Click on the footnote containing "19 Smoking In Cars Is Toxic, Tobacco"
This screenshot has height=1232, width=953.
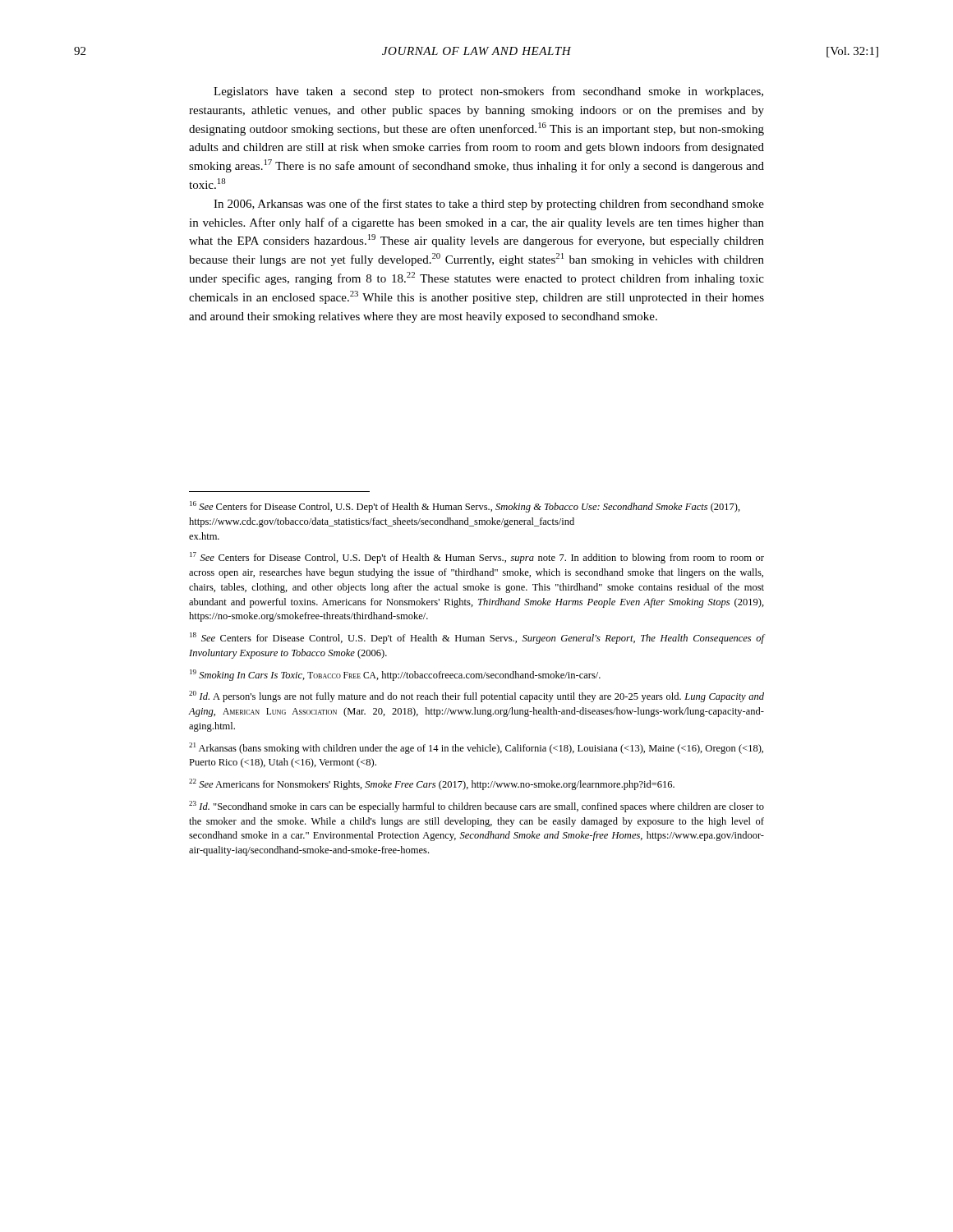[x=476, y=675]
